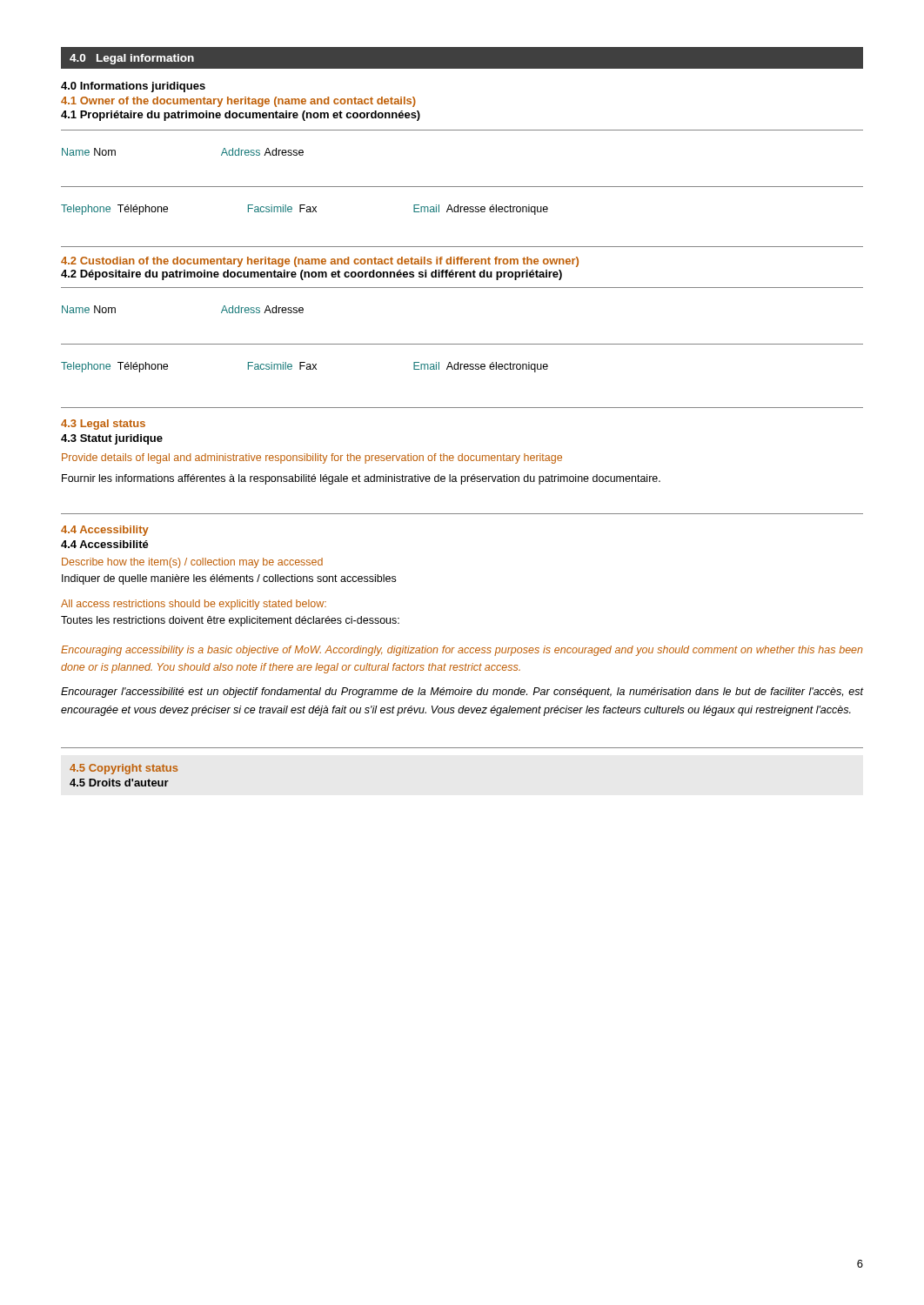Click on the element starting "4.1 Owner of"
This screenshot has width=924, height=1305.
coord(238,100)
